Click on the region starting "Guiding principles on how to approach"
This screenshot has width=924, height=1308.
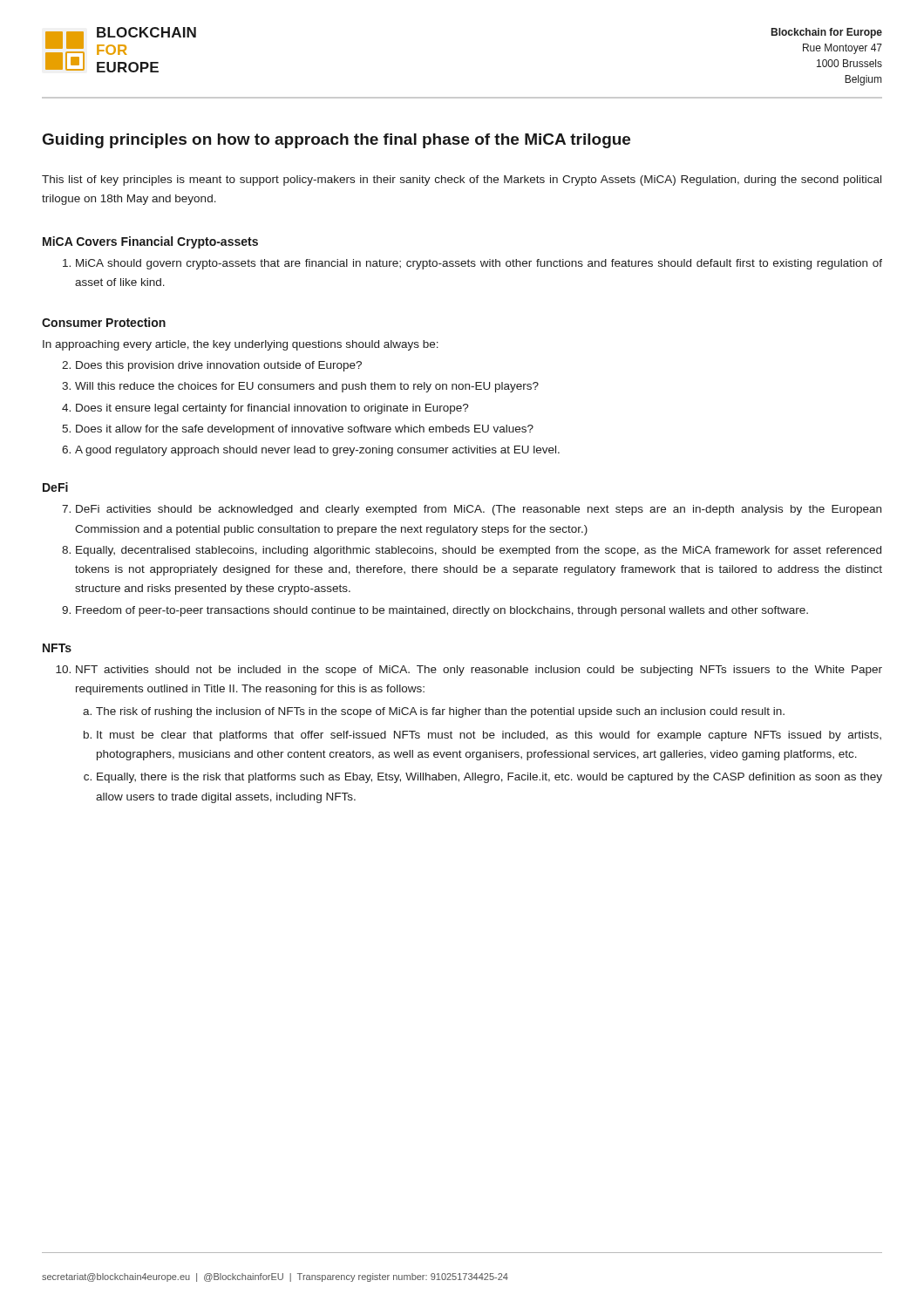pyautogui.click(x=336, y=139)
